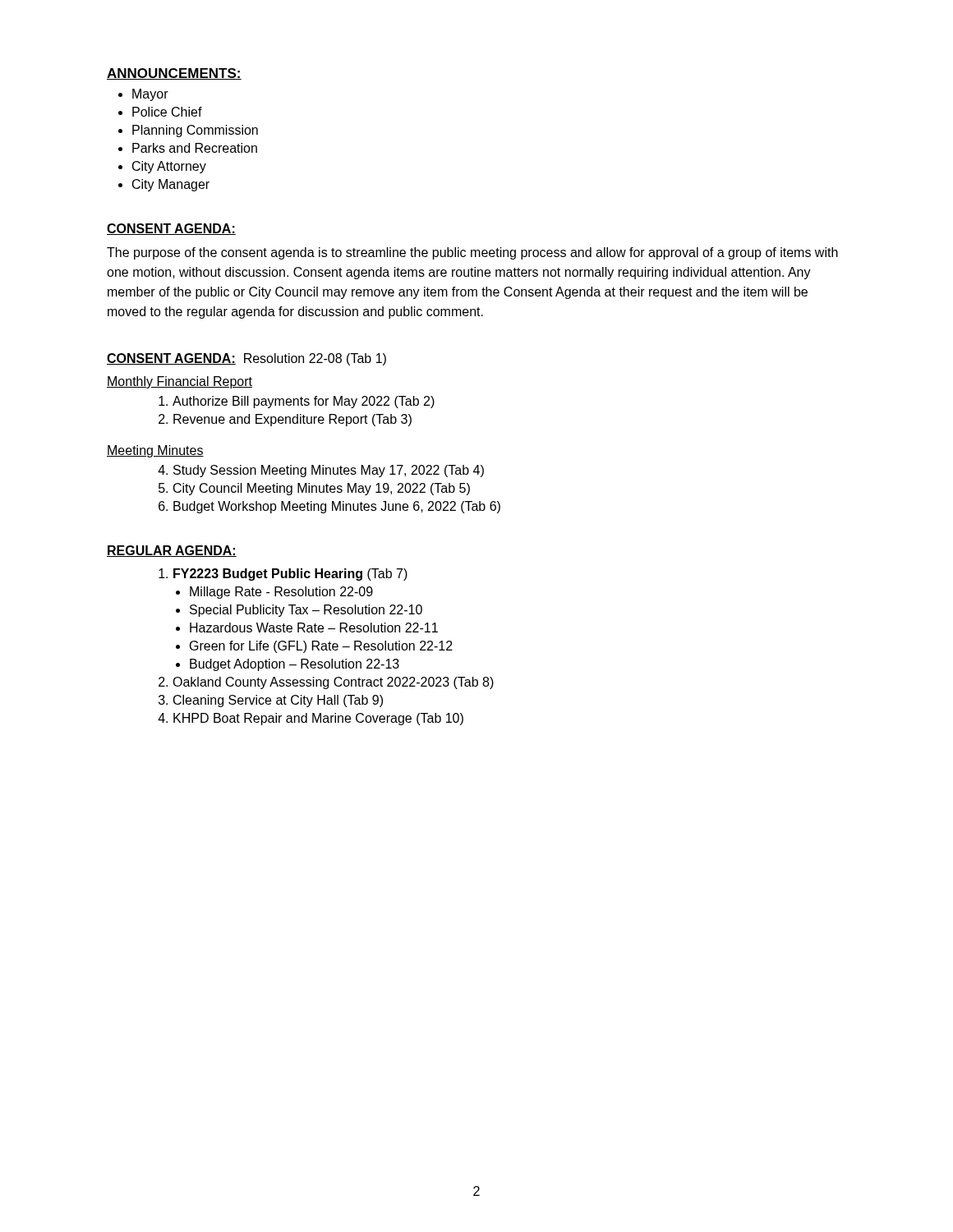Navigate to the element starting "CONSENT AGENDA: Resolution"
The height and width of the screenshot is (1232, 953).
pyautogui.click(x=247, y=359)
